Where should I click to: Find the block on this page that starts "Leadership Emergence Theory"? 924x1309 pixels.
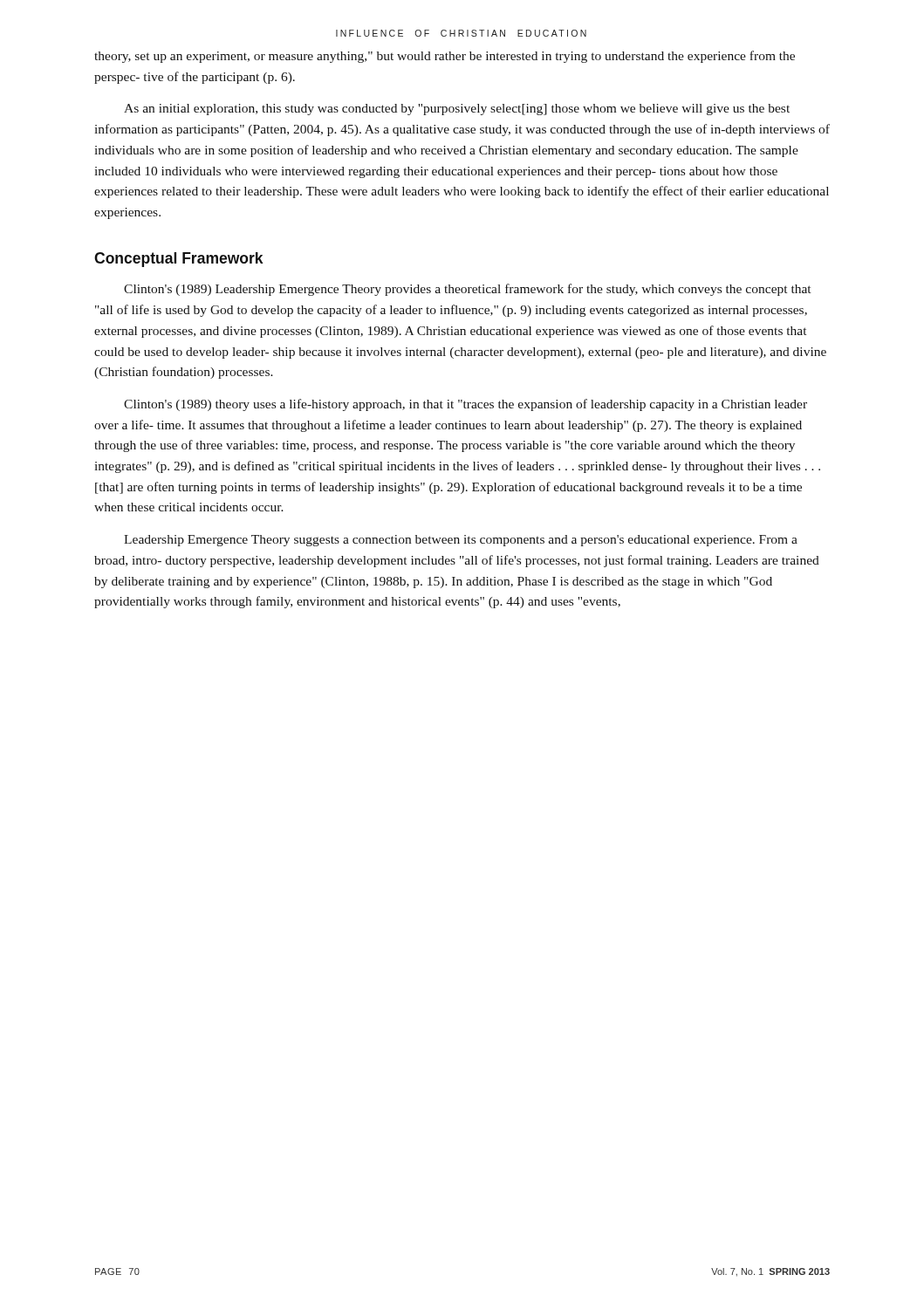click(462, 570)
